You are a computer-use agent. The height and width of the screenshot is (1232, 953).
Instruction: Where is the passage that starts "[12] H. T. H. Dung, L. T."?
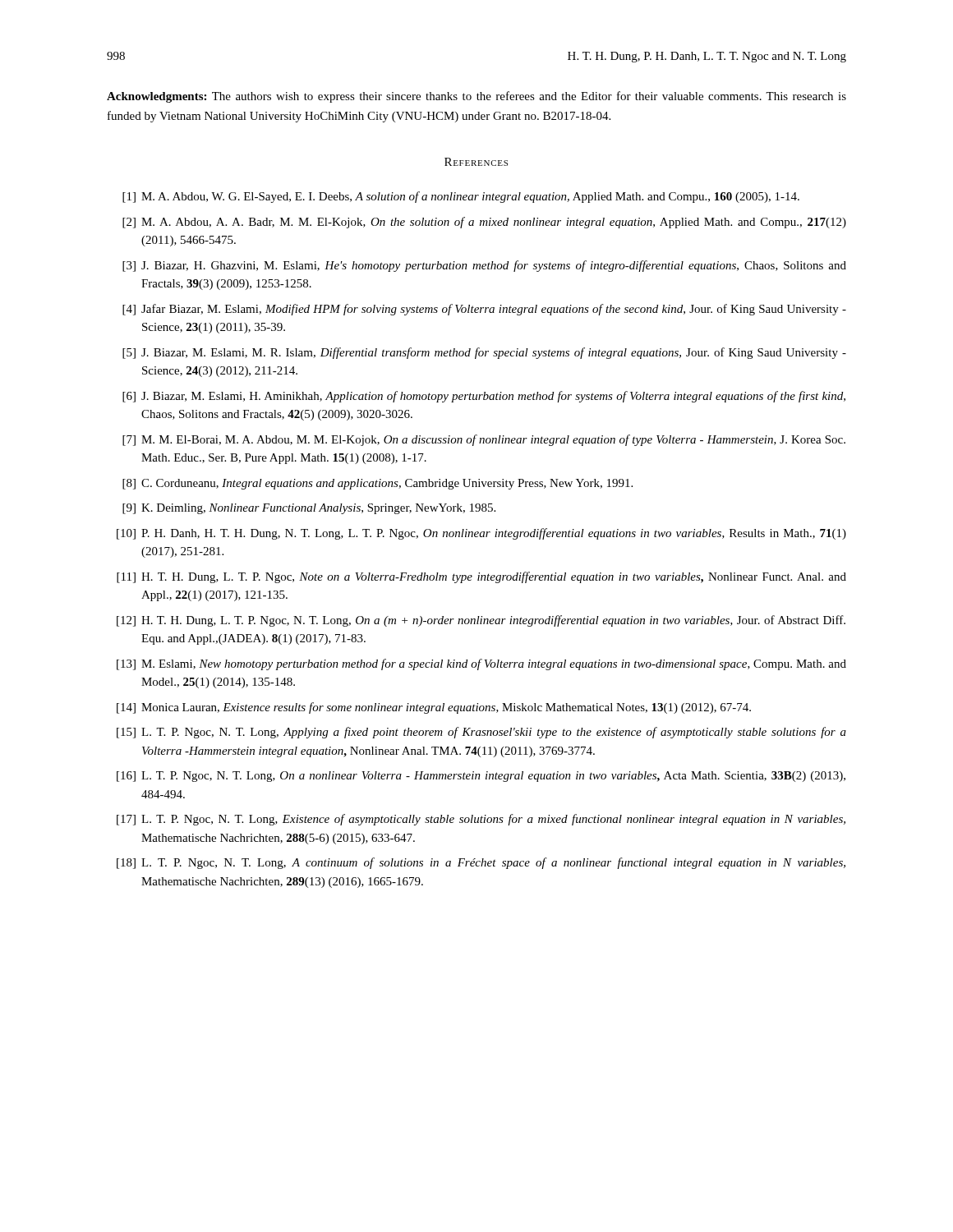pos(476,629)
